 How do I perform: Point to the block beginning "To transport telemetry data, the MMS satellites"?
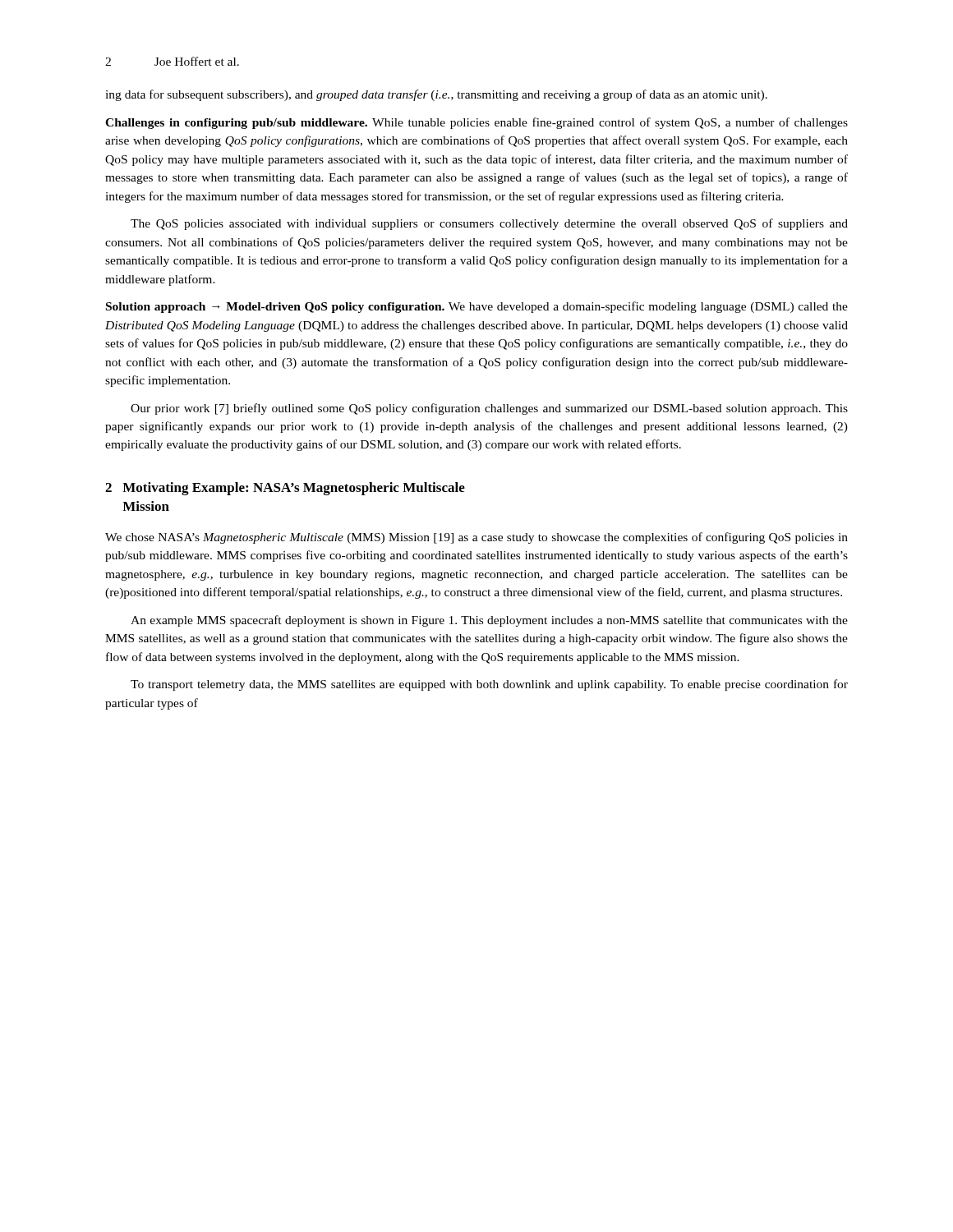(476, 694)
